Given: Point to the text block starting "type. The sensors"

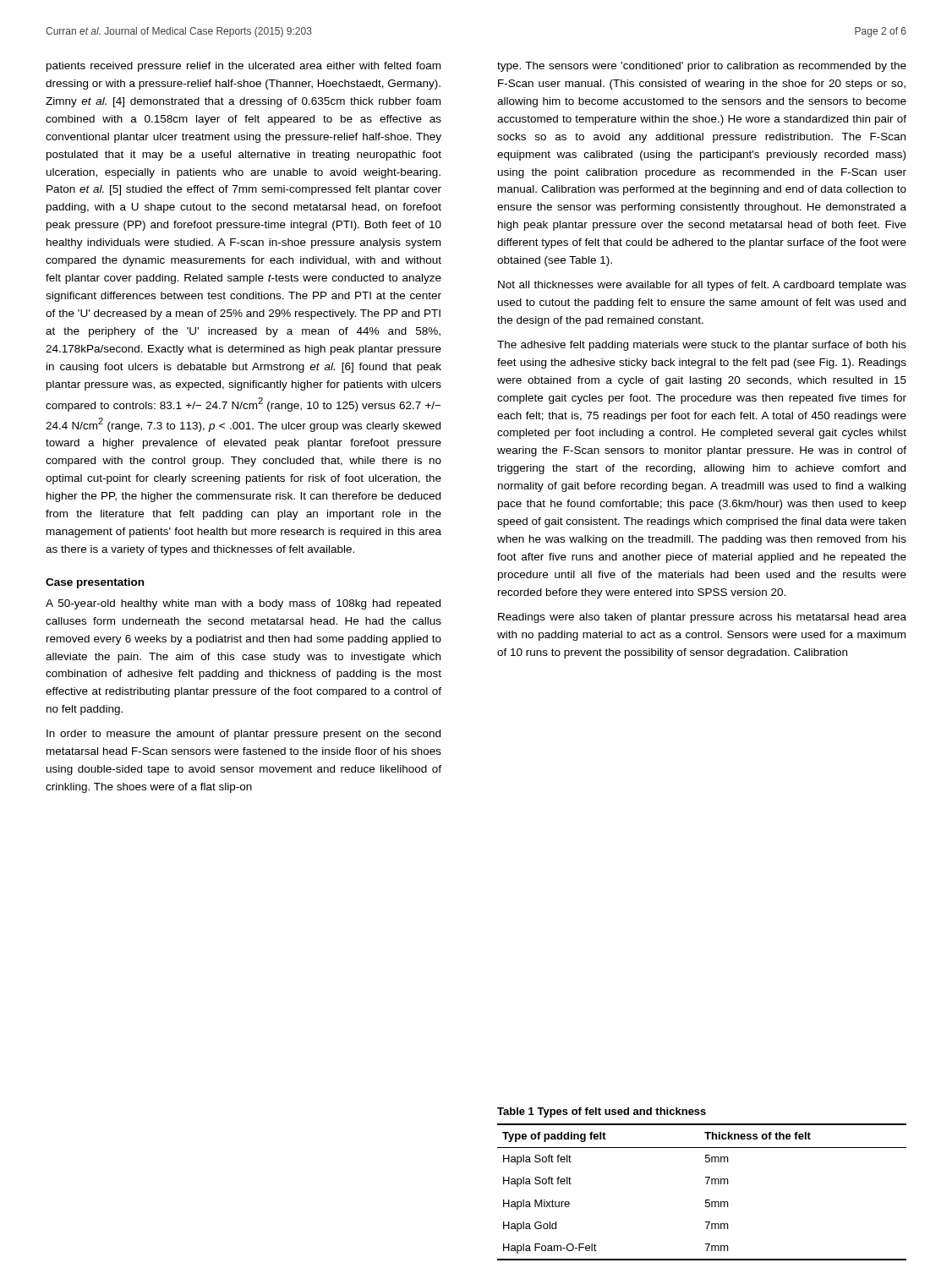Looking at the screenshot, I should coord(702,359).
